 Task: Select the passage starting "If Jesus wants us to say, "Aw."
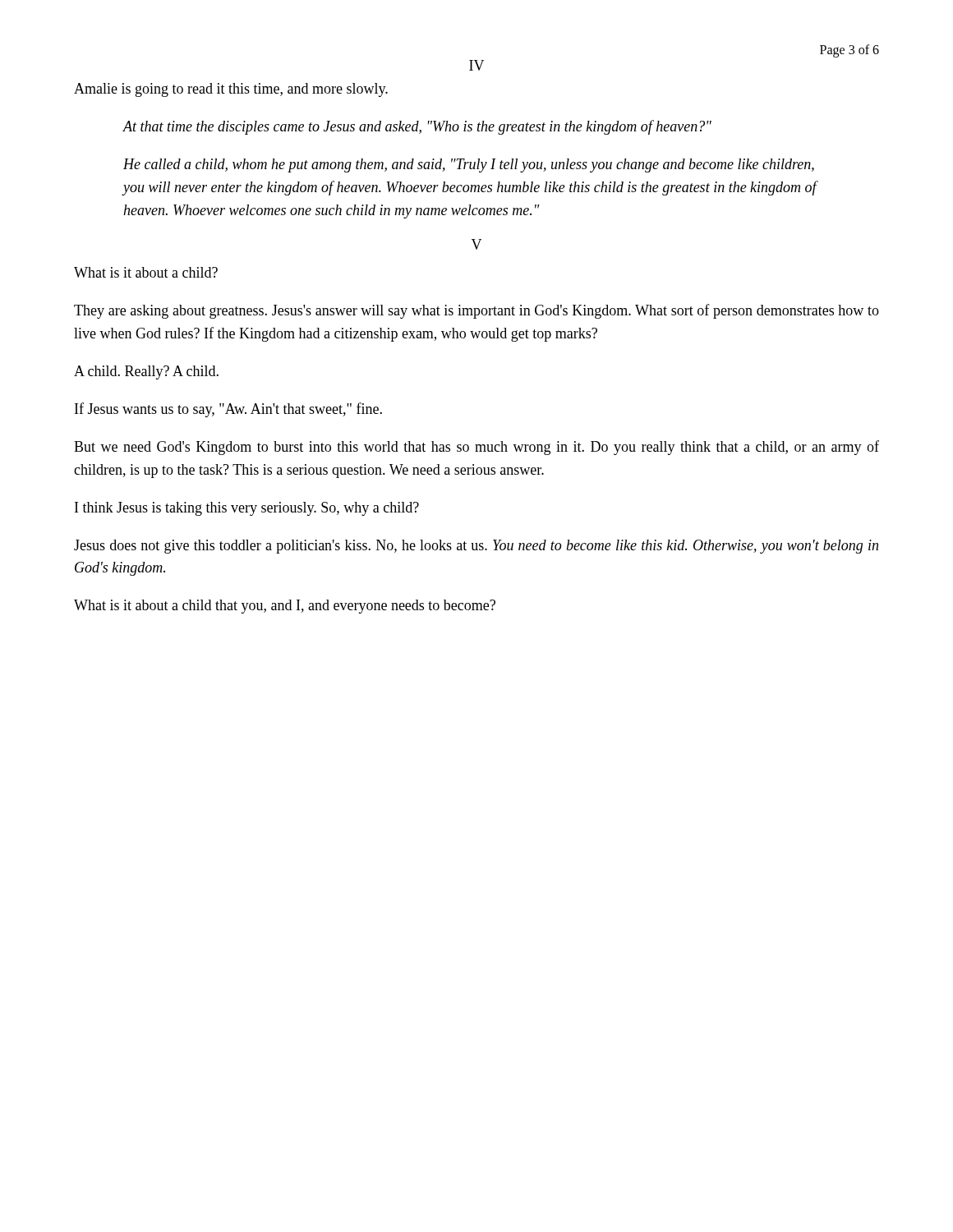pyautogui.click(x=228, y=409)
